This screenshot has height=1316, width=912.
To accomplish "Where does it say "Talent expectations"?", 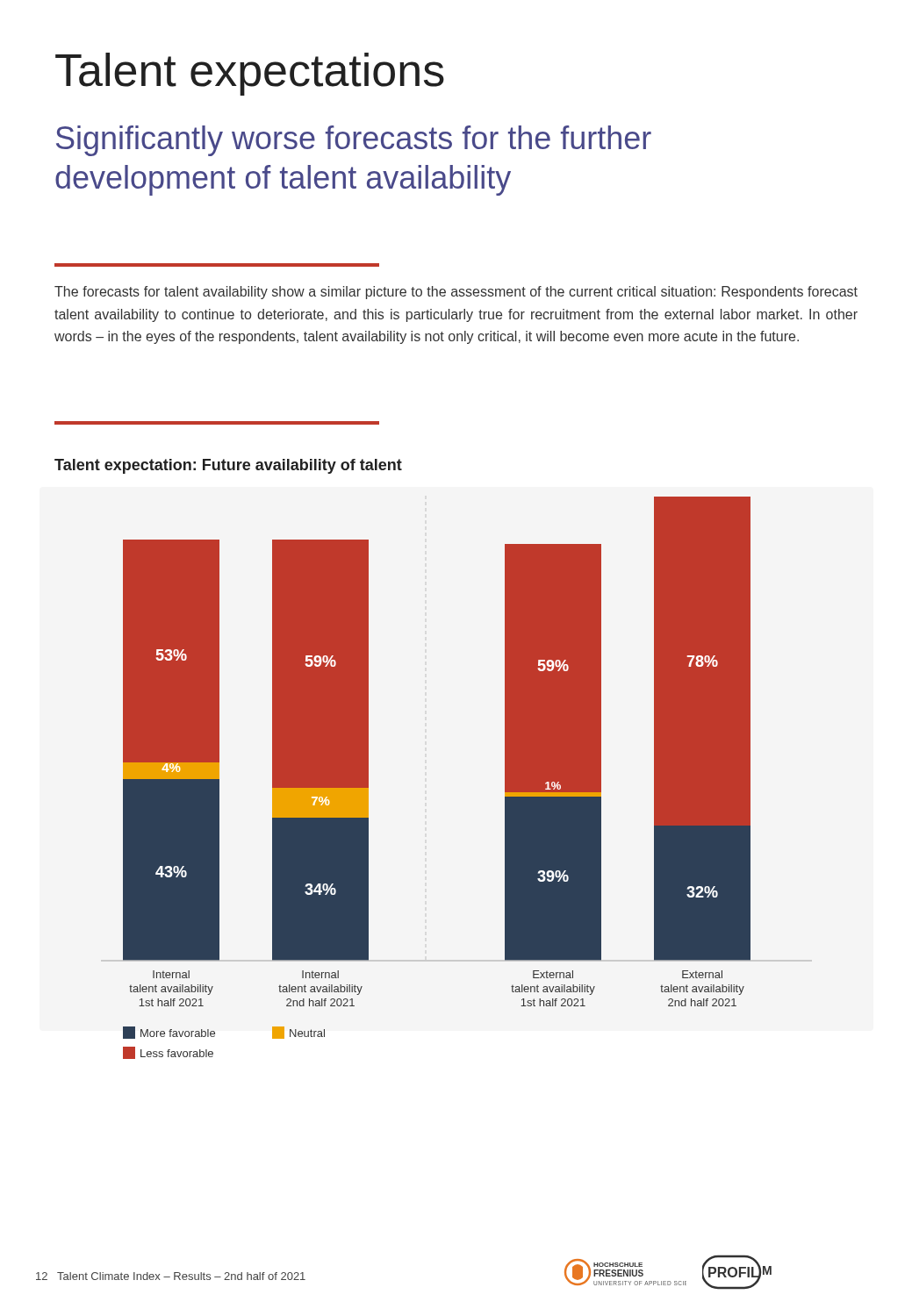I will click(x=250, y=71).
